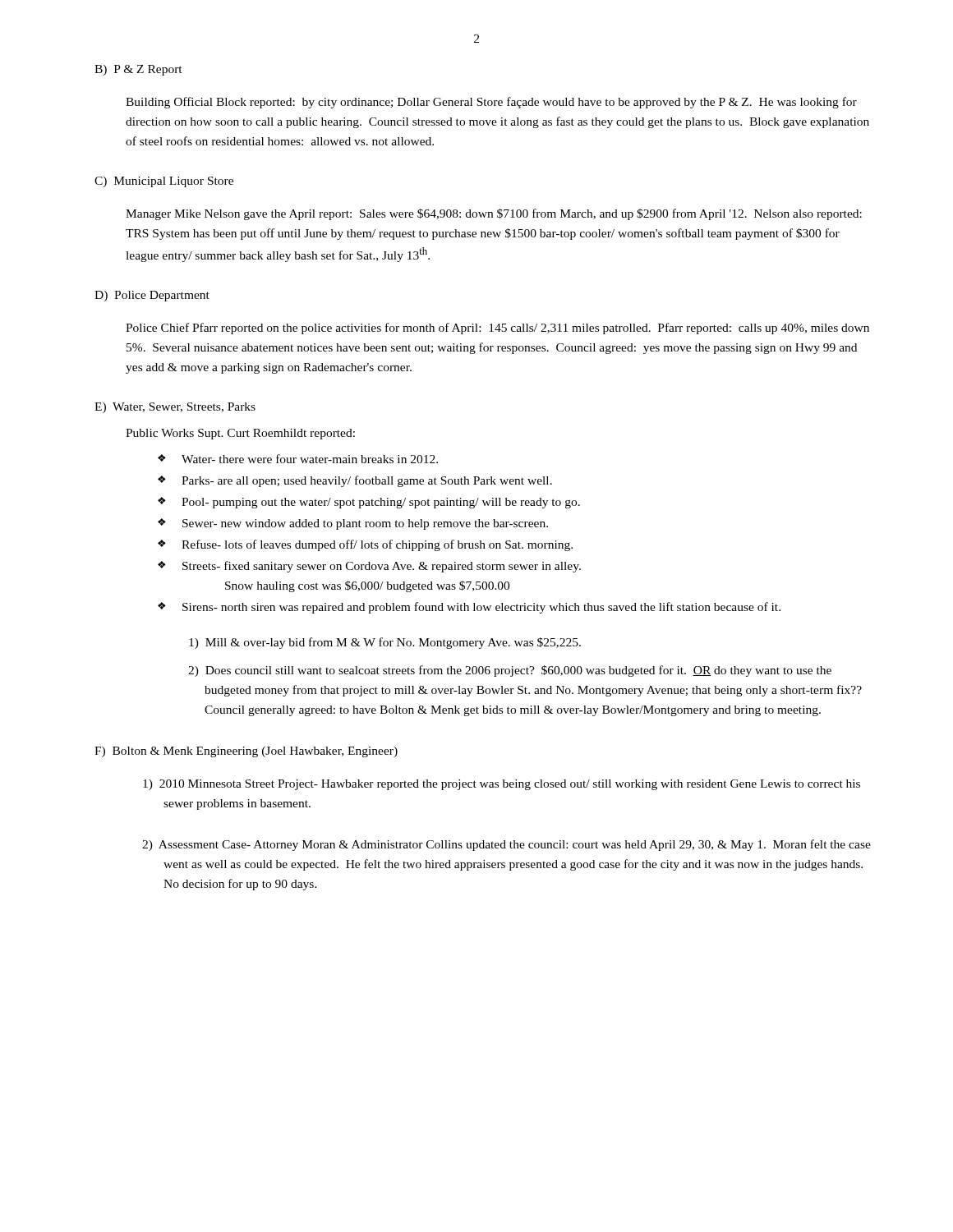The height and width of the screenshot is (1232, 953).
Task: Navigate to the text starting "F) Bolton & Menk Engineering (Joel"
Action: (x=246, y=750)
